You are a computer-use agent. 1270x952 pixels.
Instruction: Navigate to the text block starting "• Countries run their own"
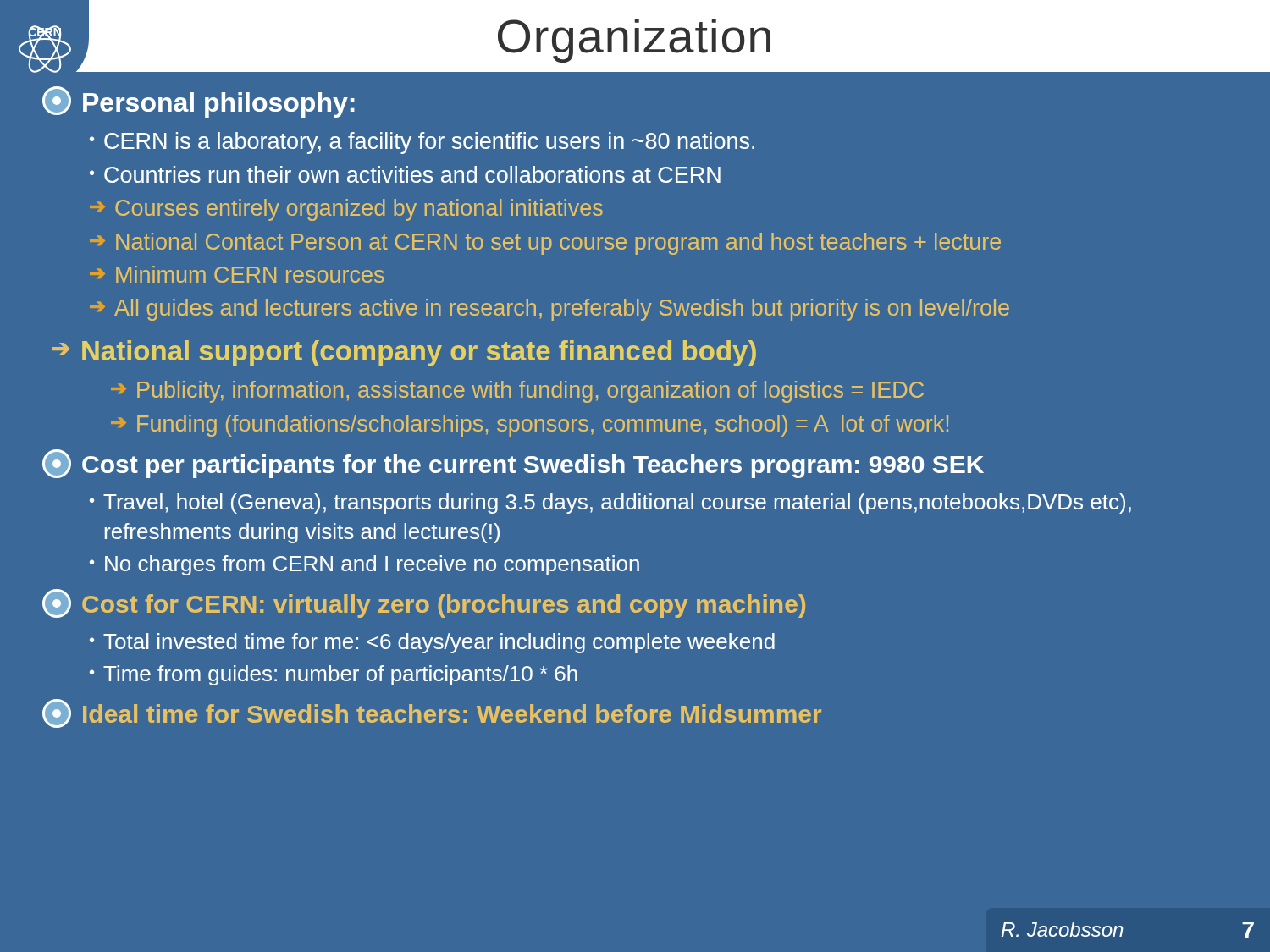[406, 175]
